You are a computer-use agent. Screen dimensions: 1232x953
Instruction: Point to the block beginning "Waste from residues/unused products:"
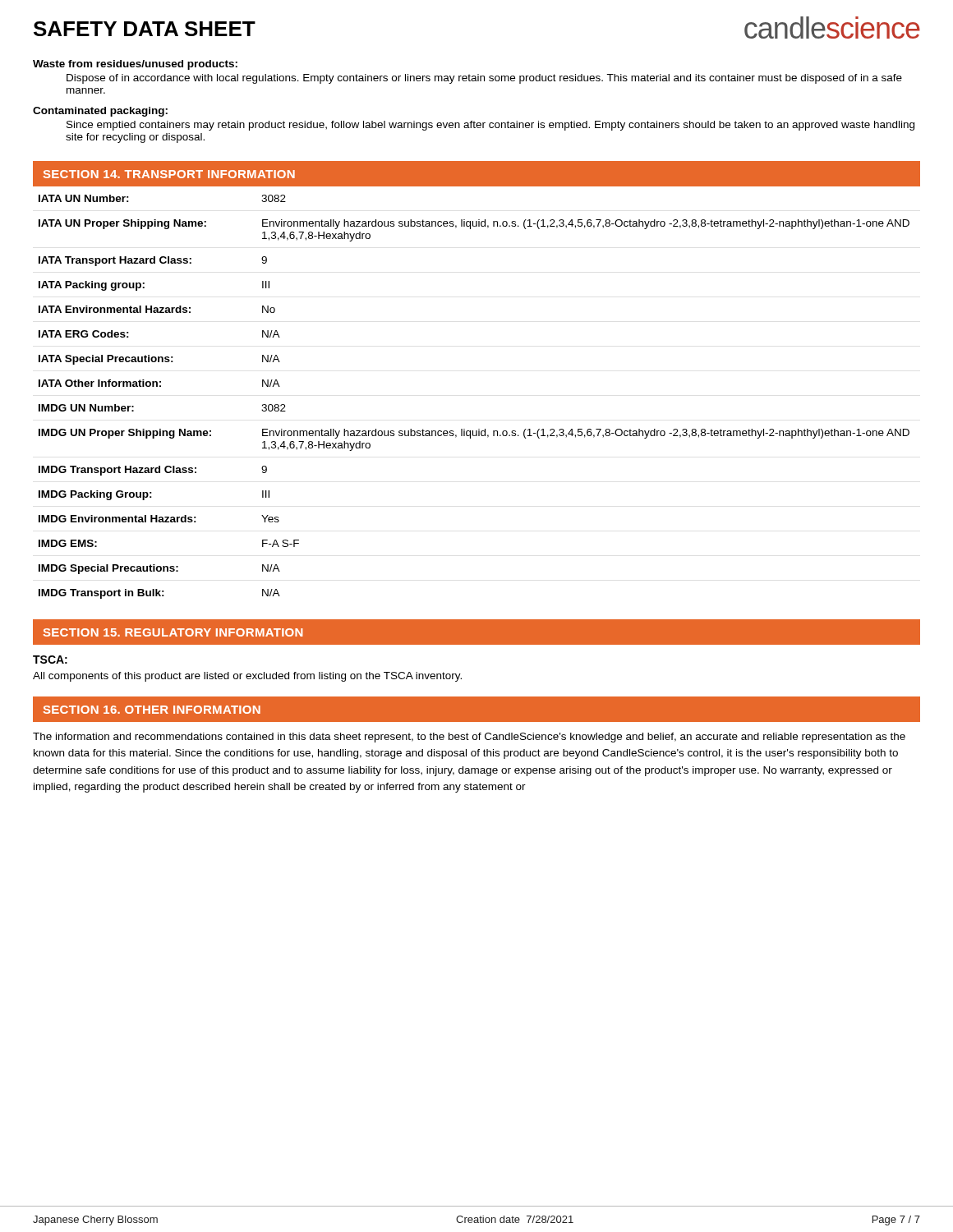[x=476, y=77]
